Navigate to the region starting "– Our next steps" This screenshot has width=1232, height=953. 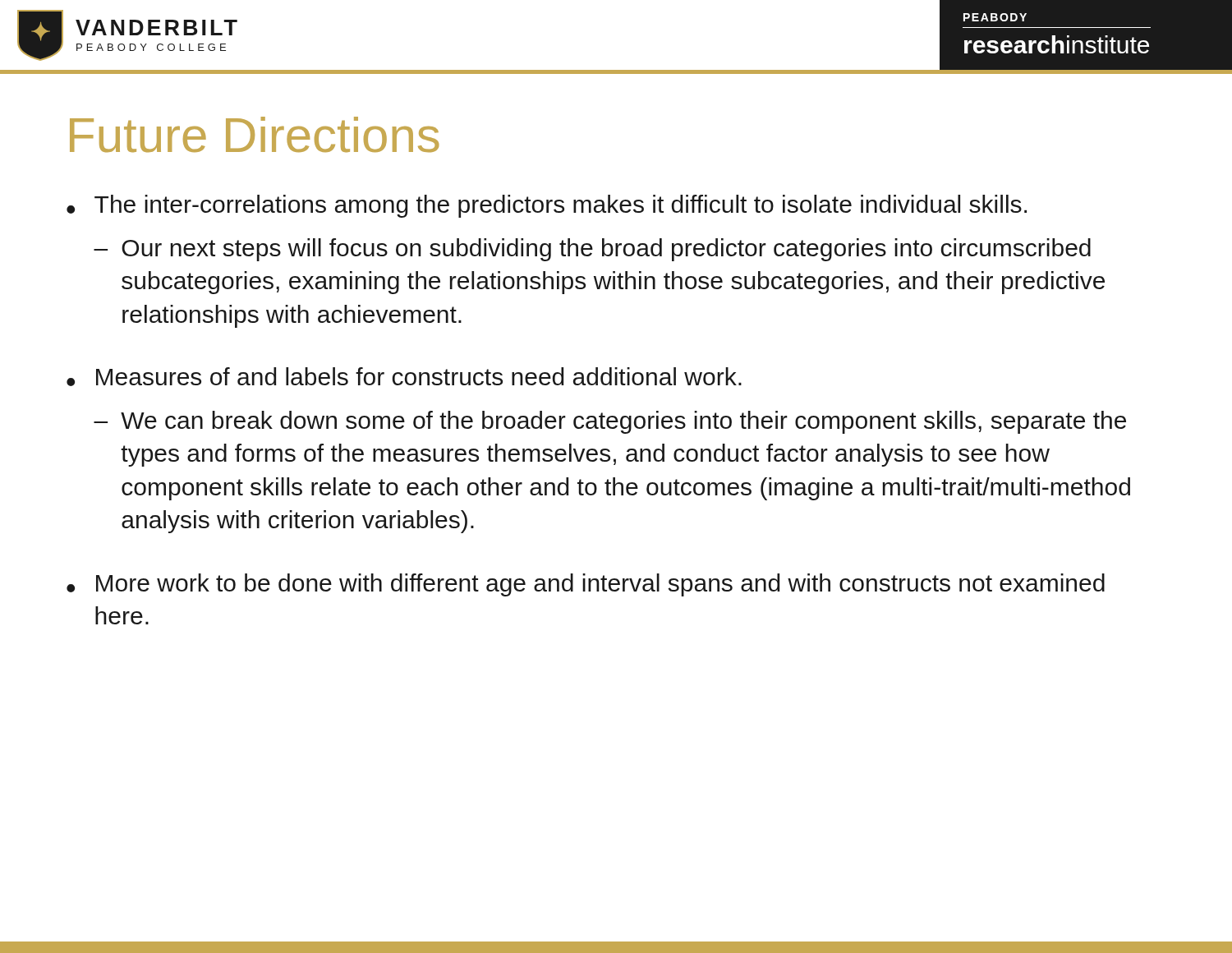point(630,281)
